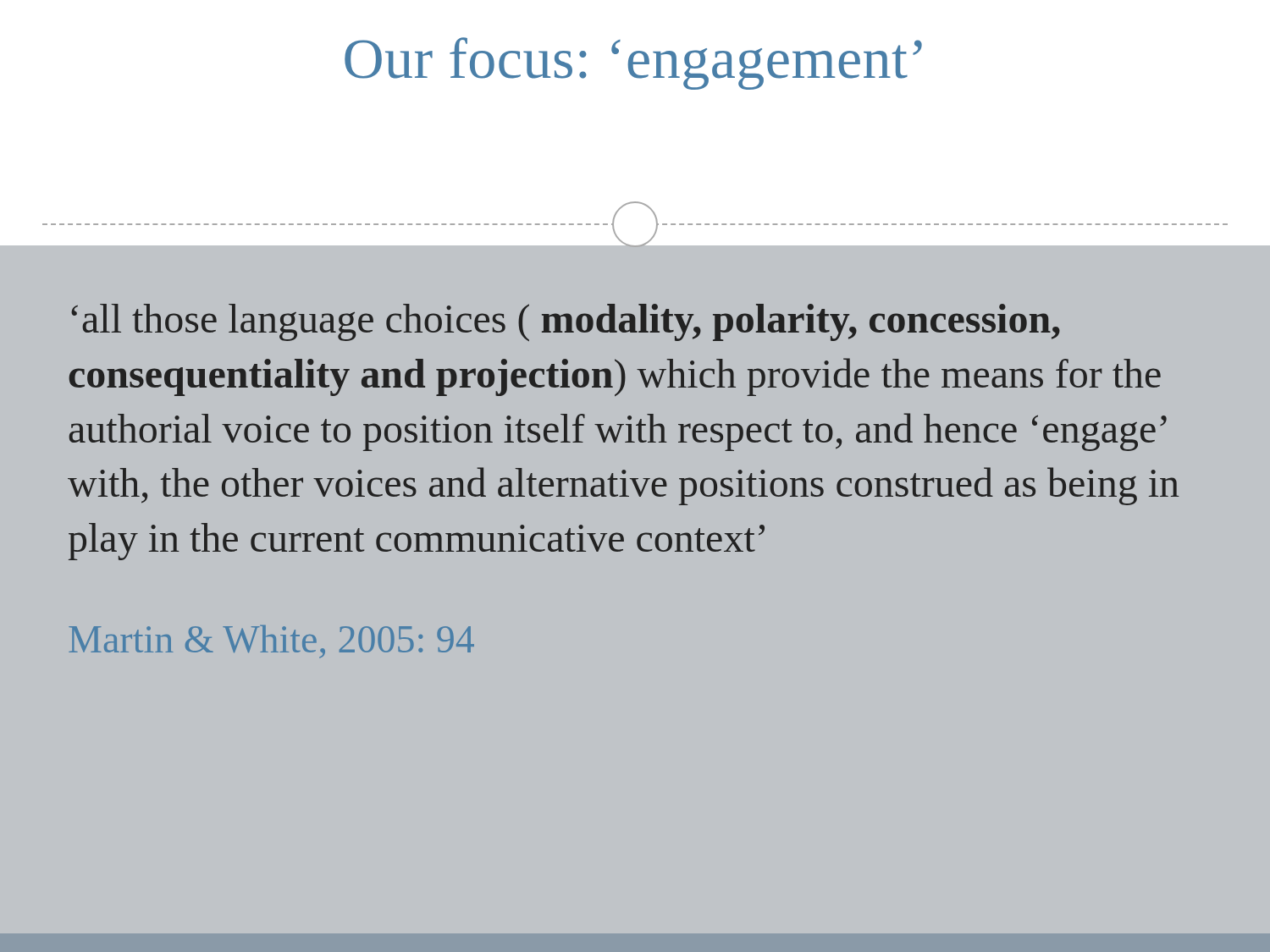
Task: Point to the element starting "‘all those language choices ( modality, polarity, concession,"
Action: pyautogui.click(x=635, y=429)
